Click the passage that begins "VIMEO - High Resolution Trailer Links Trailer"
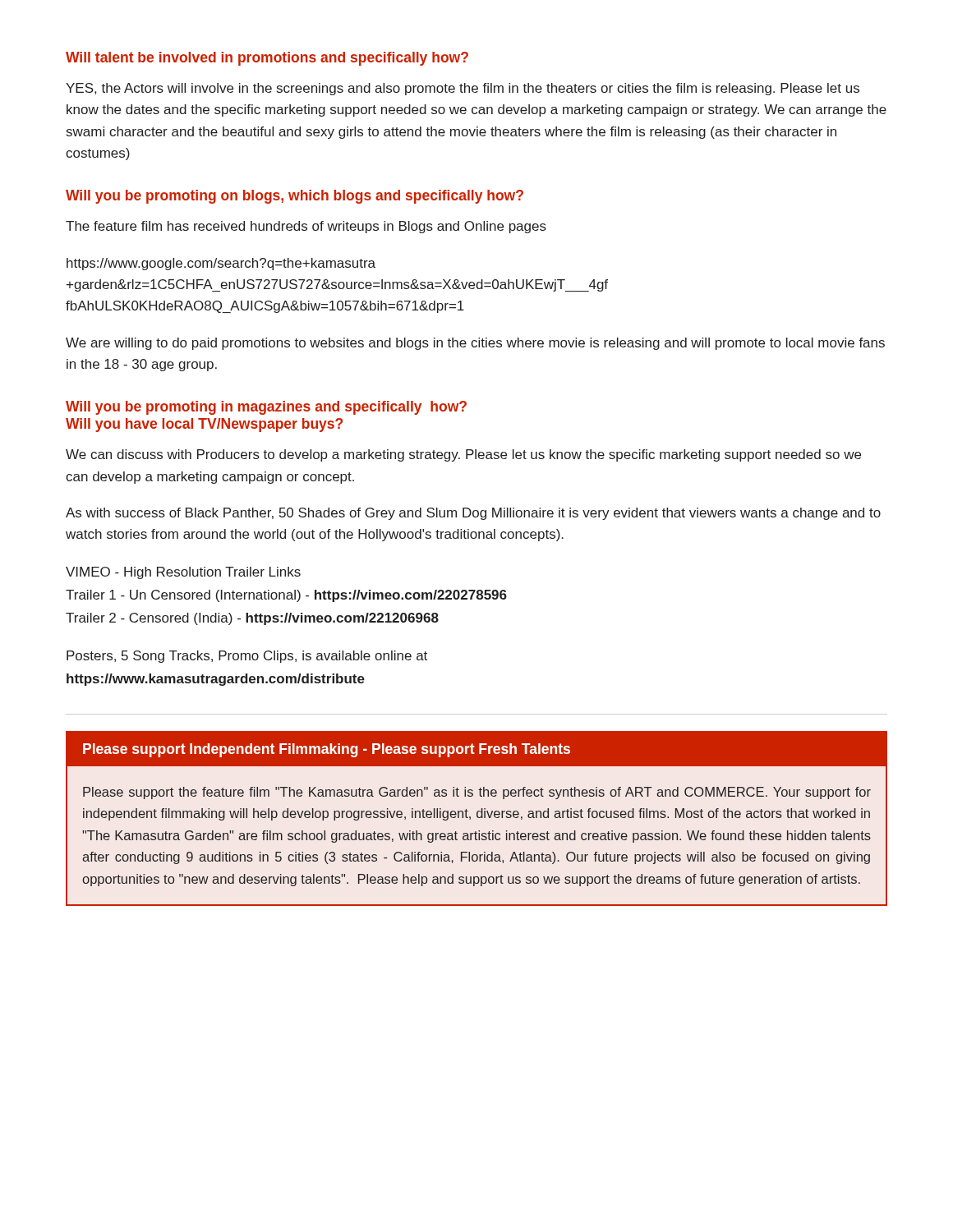953x1232 pixels. [286, 595]
